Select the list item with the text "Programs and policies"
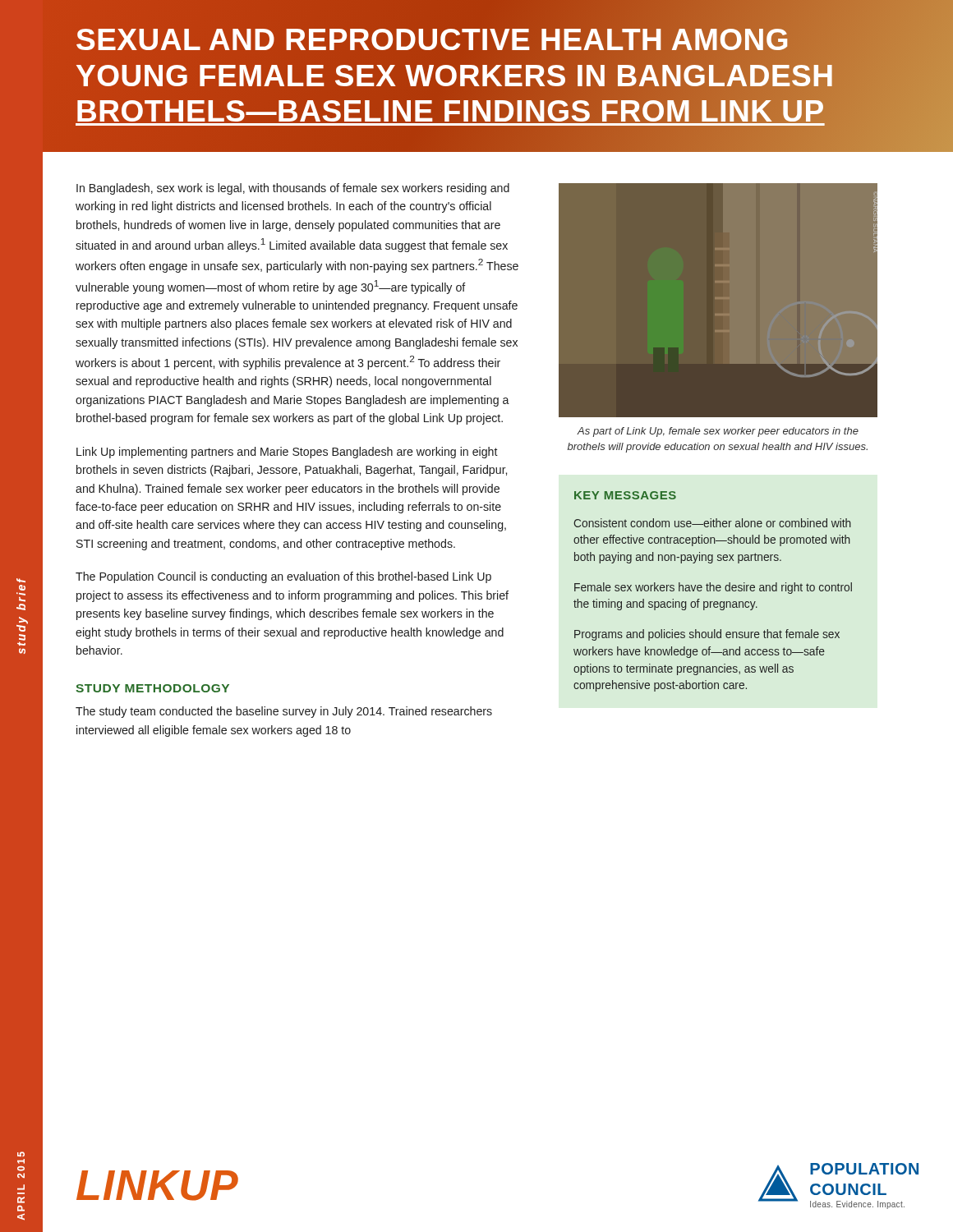Image resolution: width=953 pixels, height=1232 pixels. (x=707, y=660)
